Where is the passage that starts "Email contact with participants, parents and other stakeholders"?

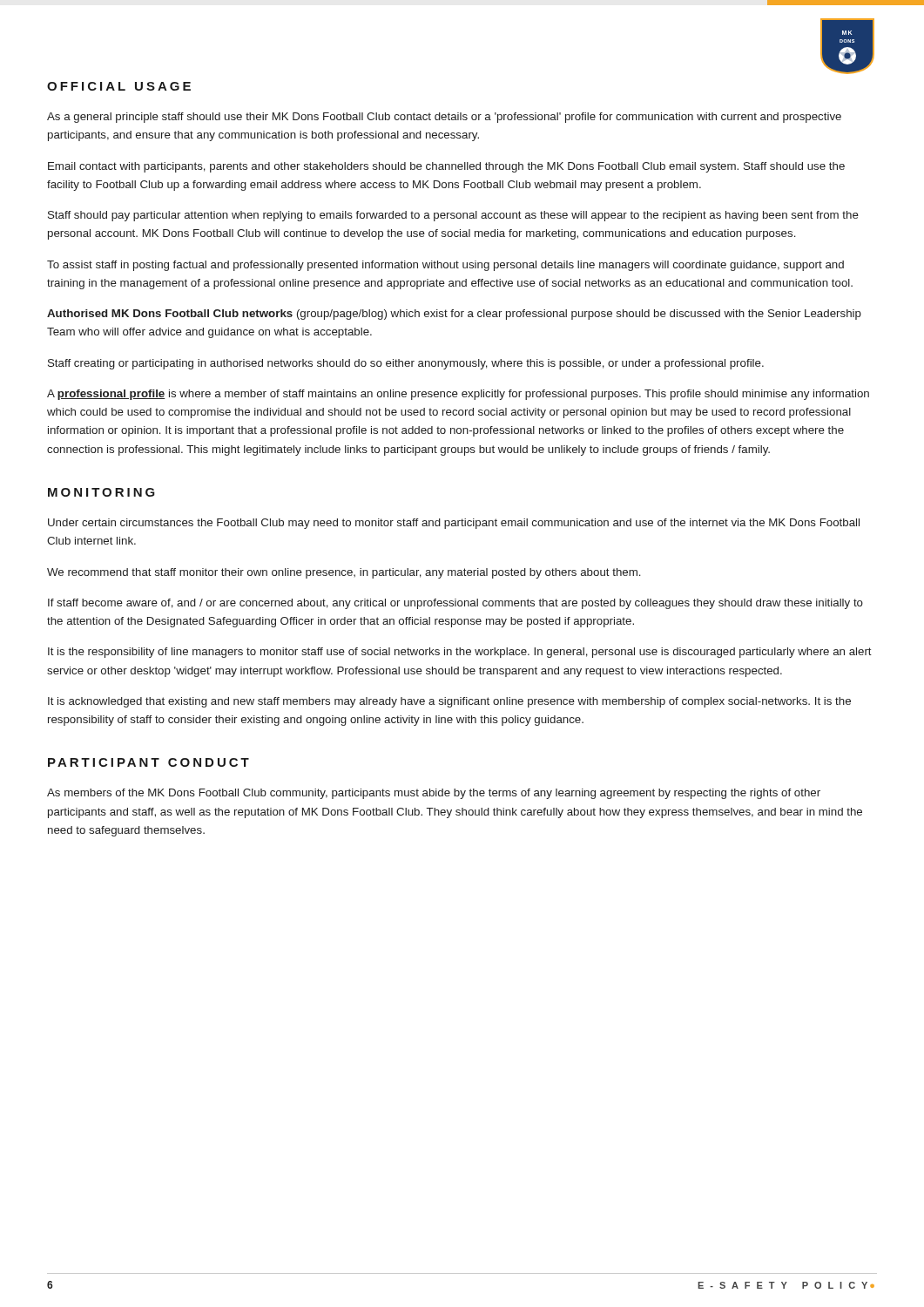pyautogui.click(x=462, y=175)
